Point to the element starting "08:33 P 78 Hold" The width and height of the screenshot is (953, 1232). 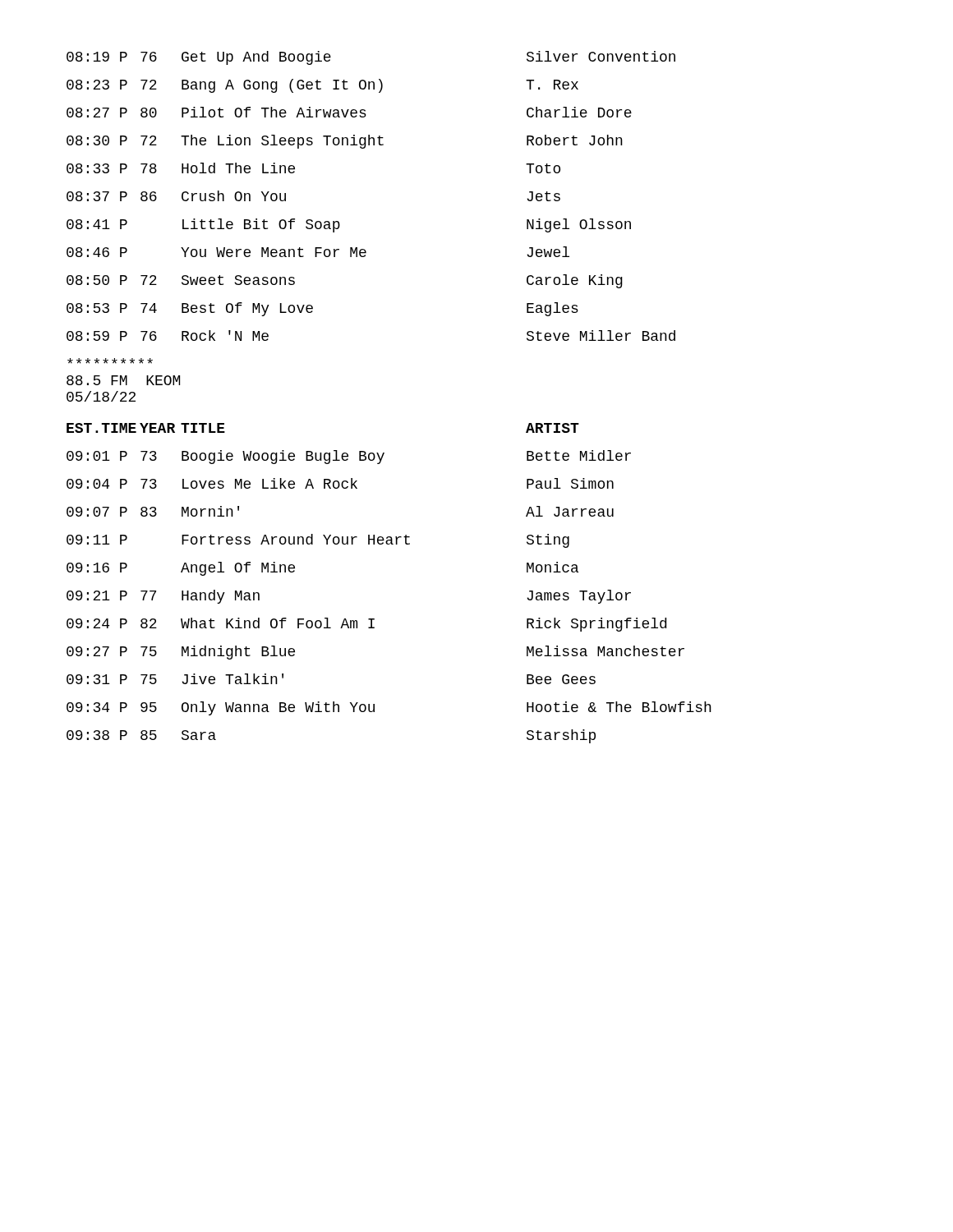(x=97, y=168)
